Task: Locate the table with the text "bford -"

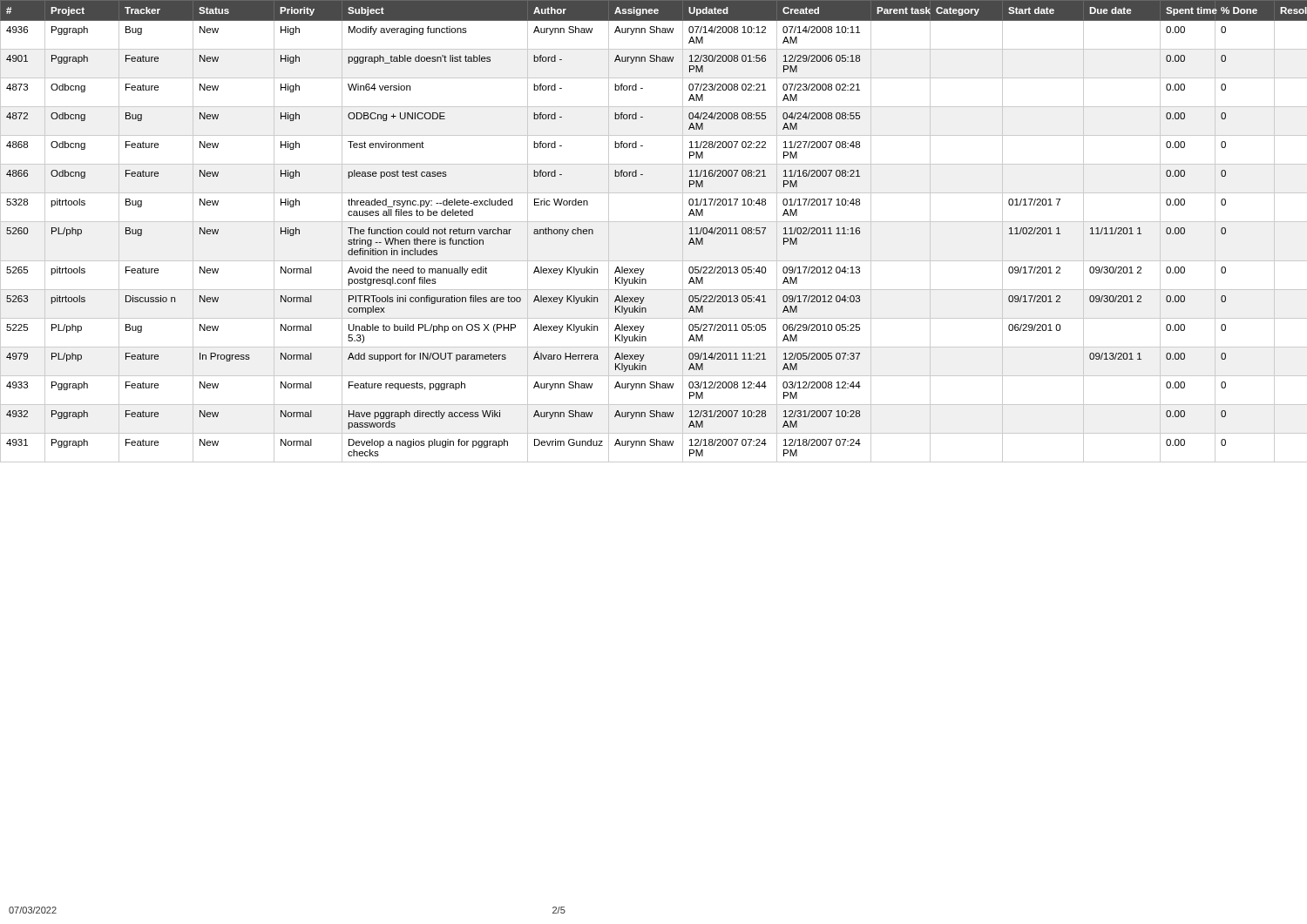Action: tap(654, 231)
